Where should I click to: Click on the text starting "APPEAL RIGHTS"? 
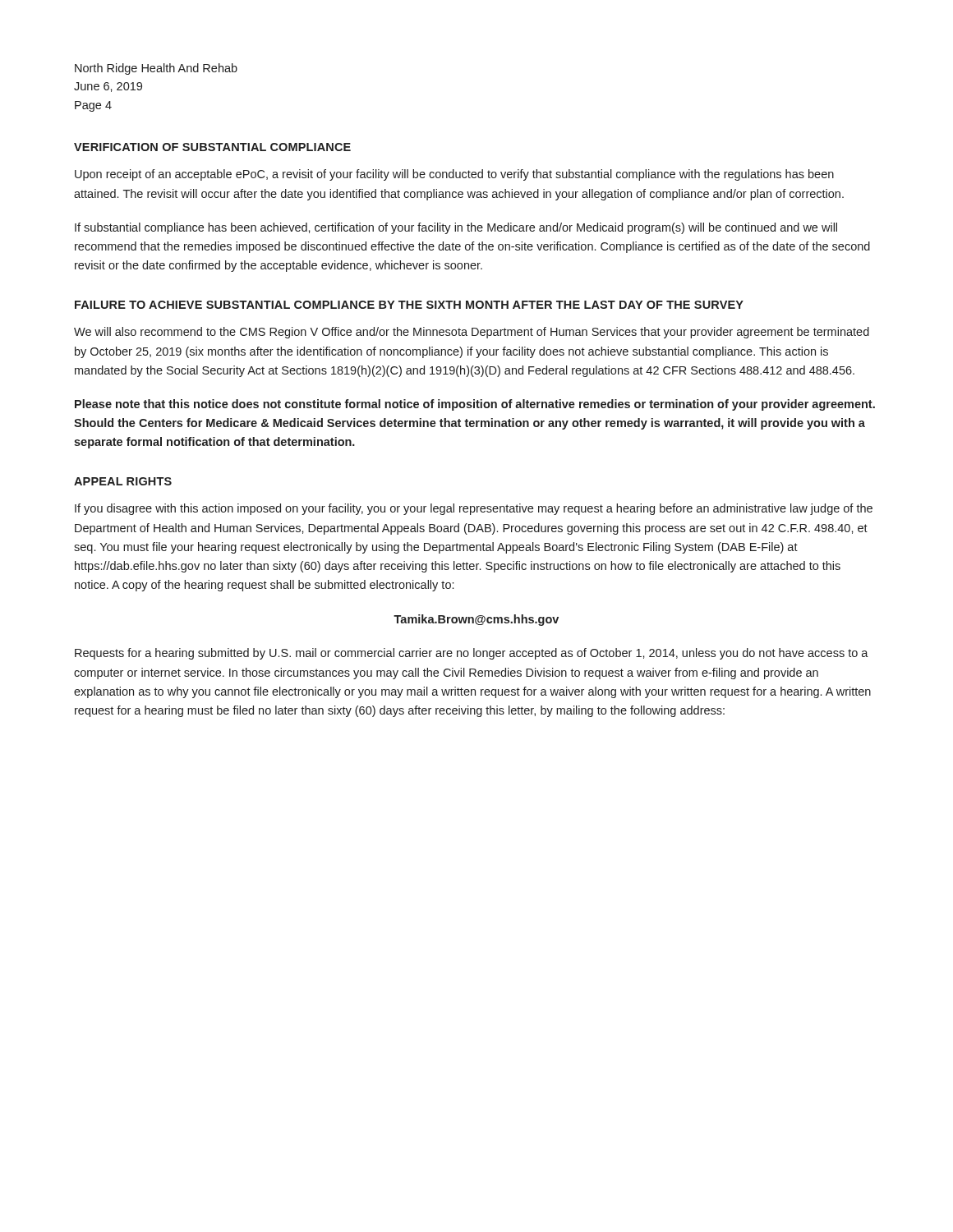click(x=123, y=482)
